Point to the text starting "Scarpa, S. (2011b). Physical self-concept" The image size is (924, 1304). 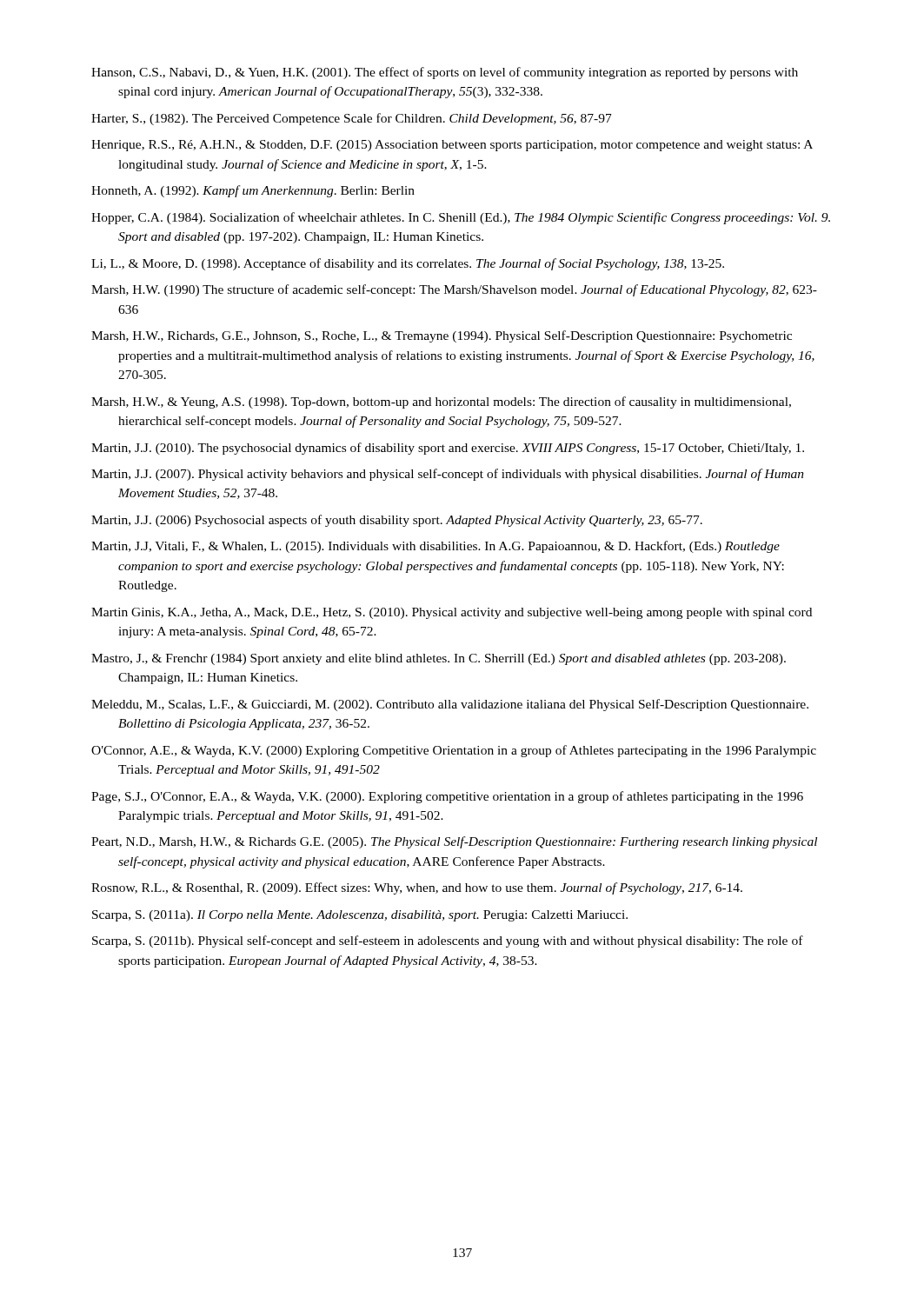[x=447, y=950]
